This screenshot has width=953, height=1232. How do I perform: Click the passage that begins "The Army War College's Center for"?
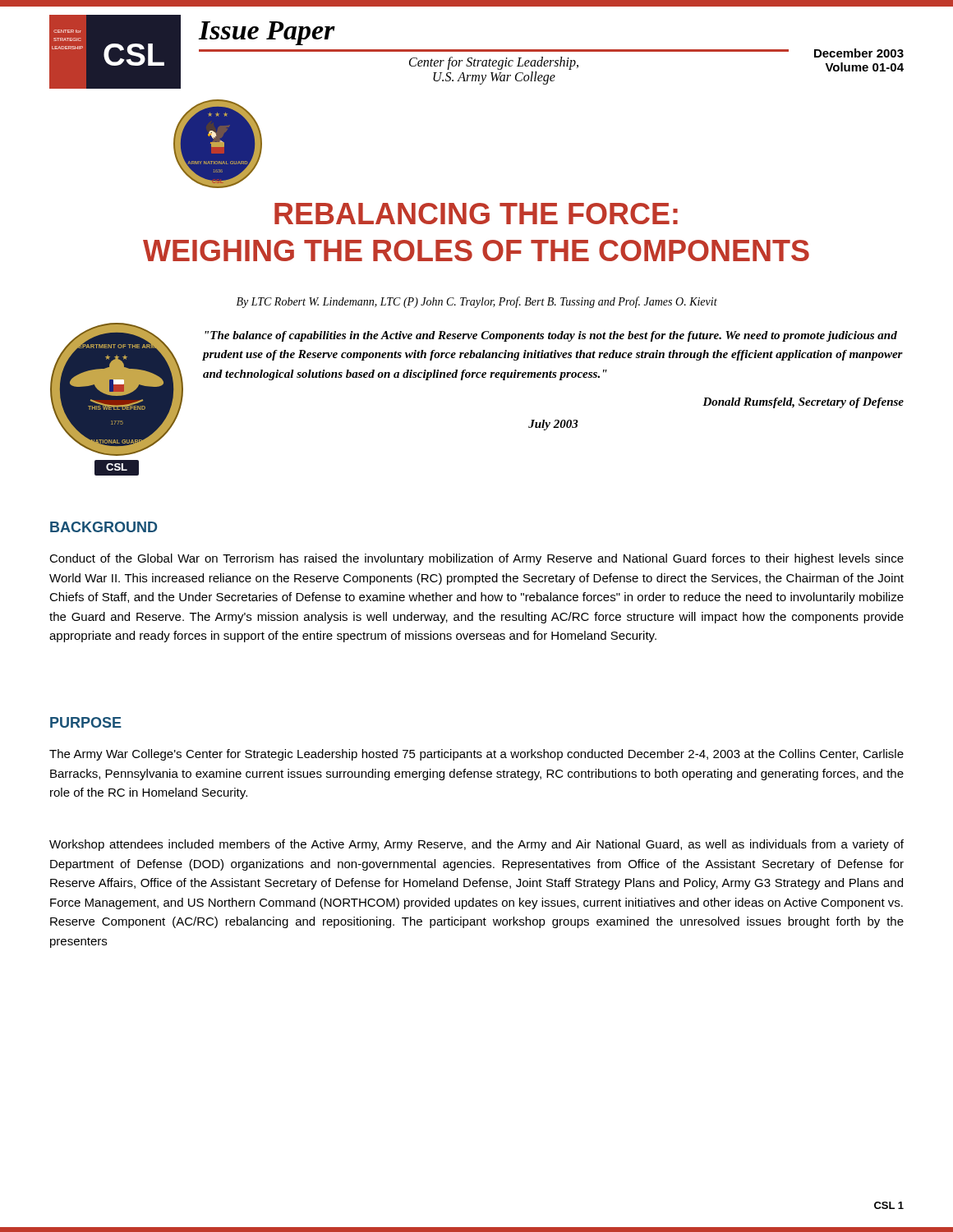click(x=476, y=773)
